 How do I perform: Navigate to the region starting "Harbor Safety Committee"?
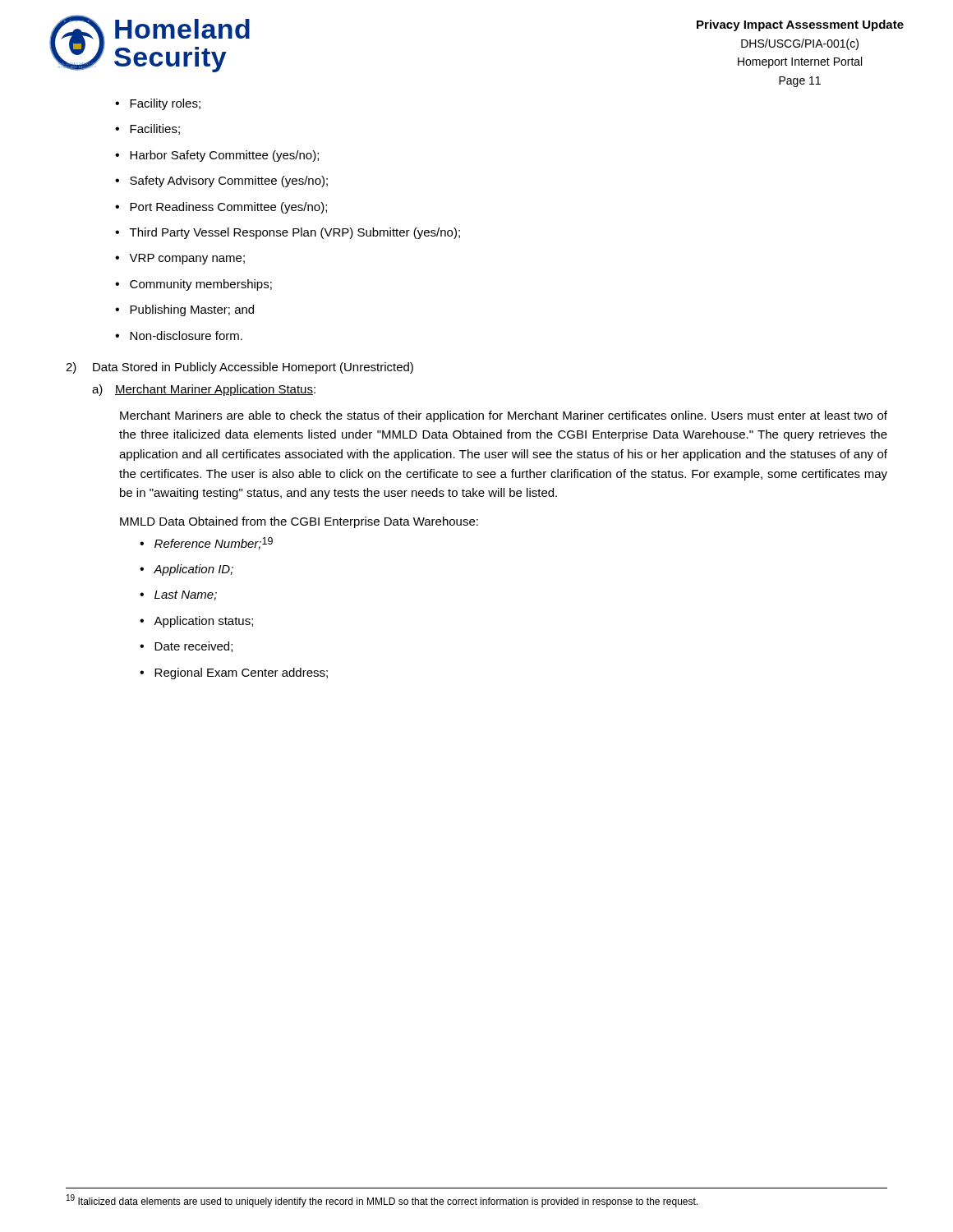tap(217, 156)
